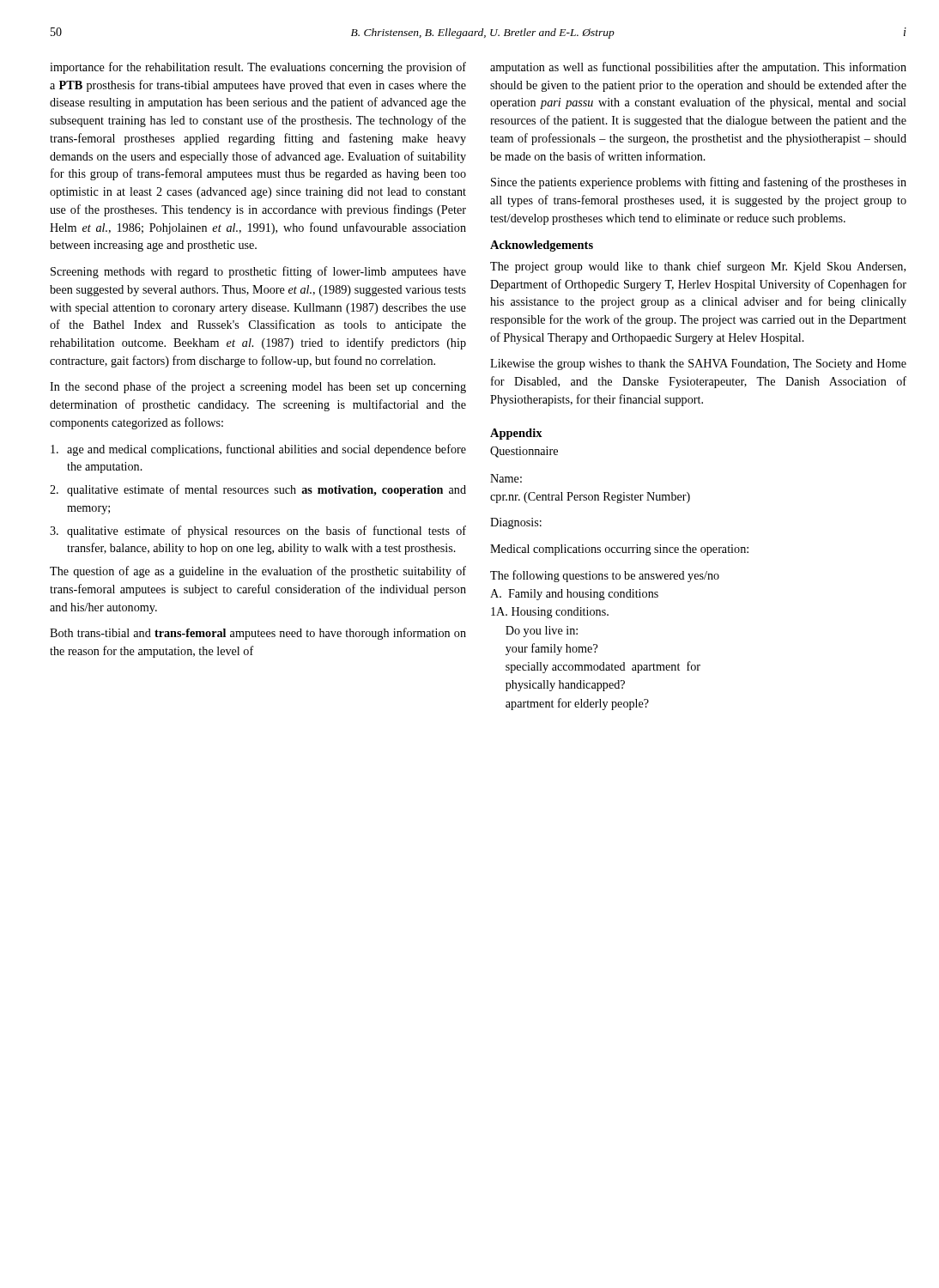The height and width of the screenshot is (1288, 939).
Task: Find the region starting "age and medical complications, functional abilities and"
Action: point(258,458)
